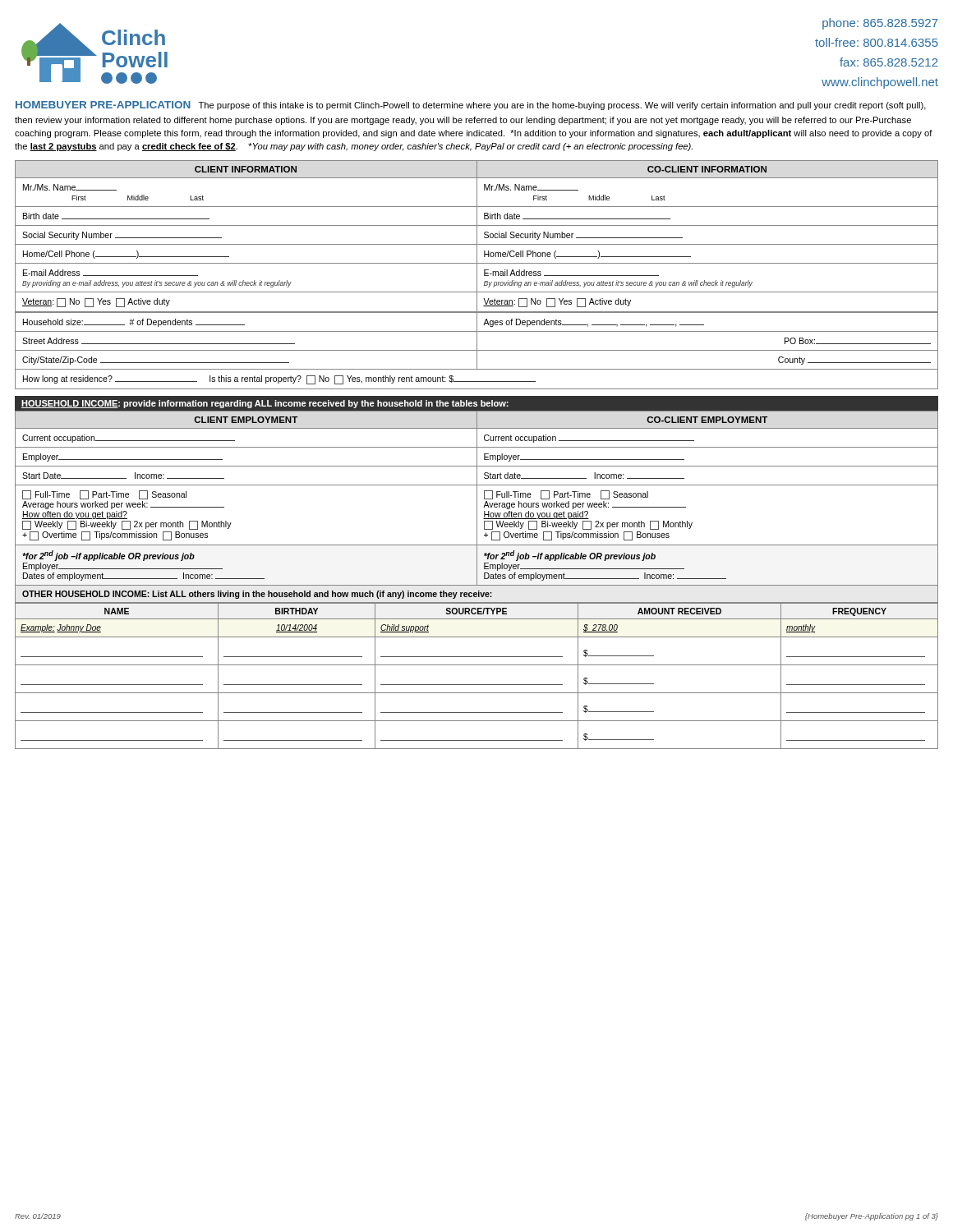Image resolution: width=953 pixels, height=1232 pixels.
Task: Locate the table with the text "CO-CLIENT INFORMATION"
Action: (476, 236)
